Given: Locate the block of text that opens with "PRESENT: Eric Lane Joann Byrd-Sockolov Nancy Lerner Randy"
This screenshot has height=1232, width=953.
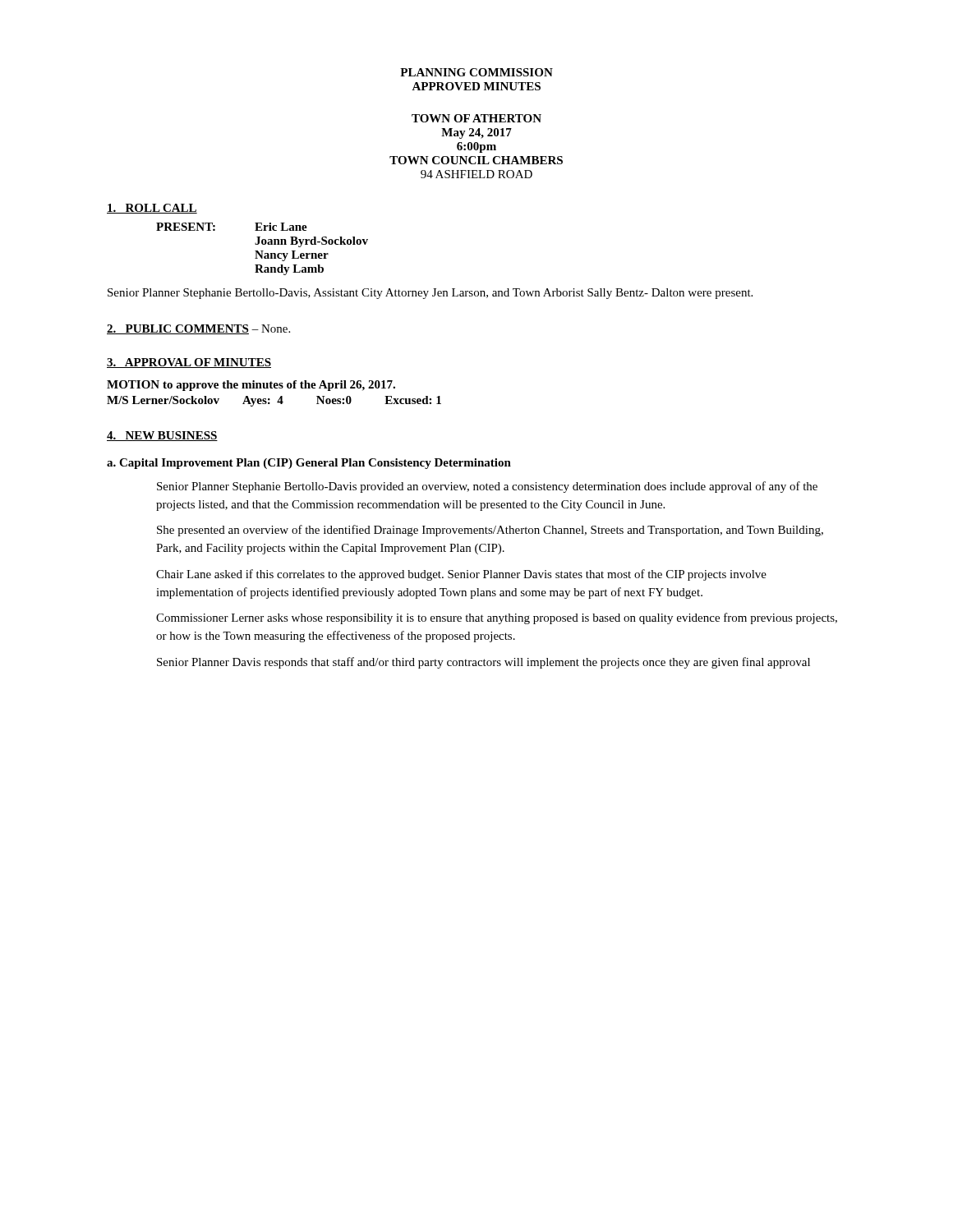Looking at the screenshot, I should 262,248.
